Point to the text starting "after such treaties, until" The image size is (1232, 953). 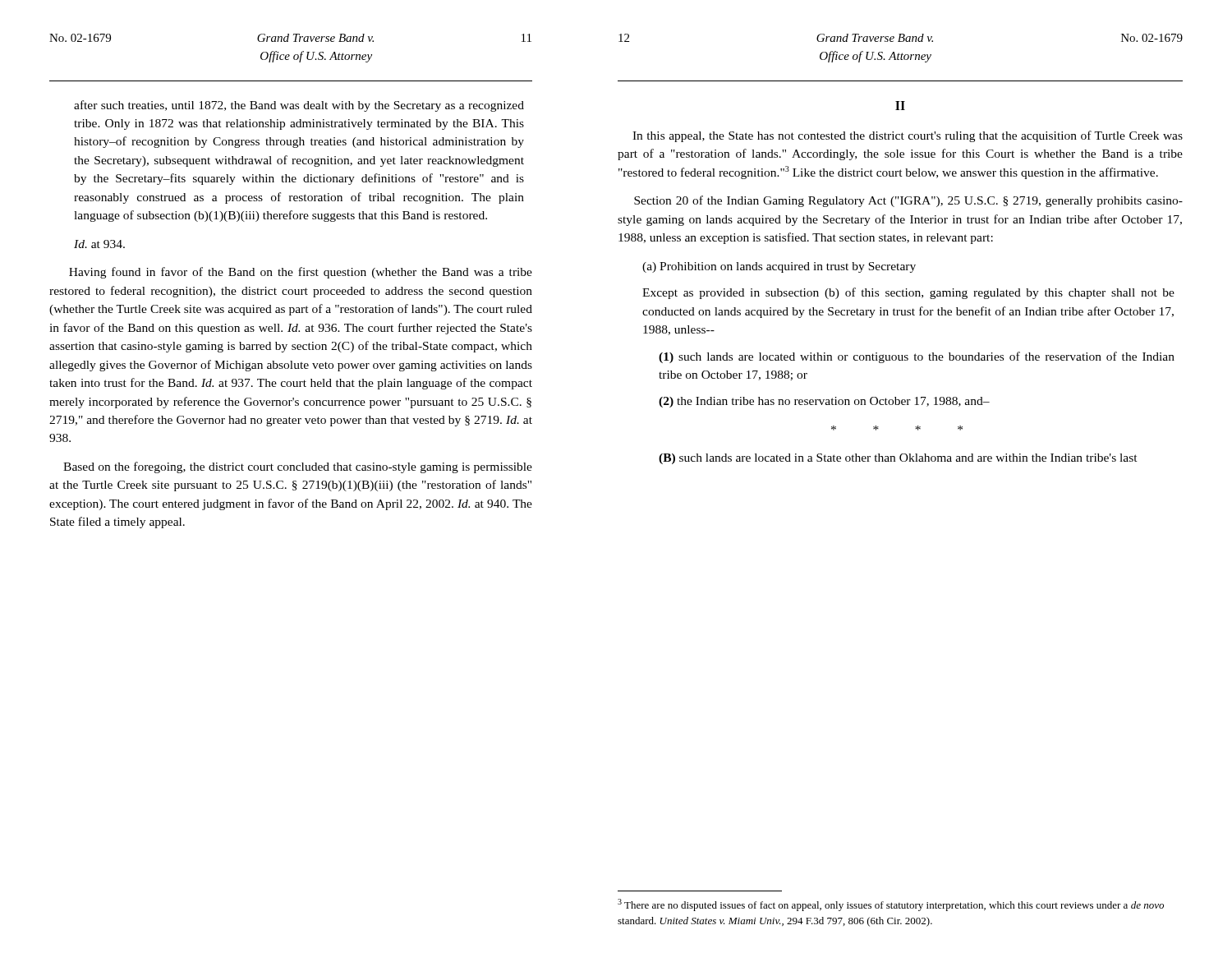299,160
